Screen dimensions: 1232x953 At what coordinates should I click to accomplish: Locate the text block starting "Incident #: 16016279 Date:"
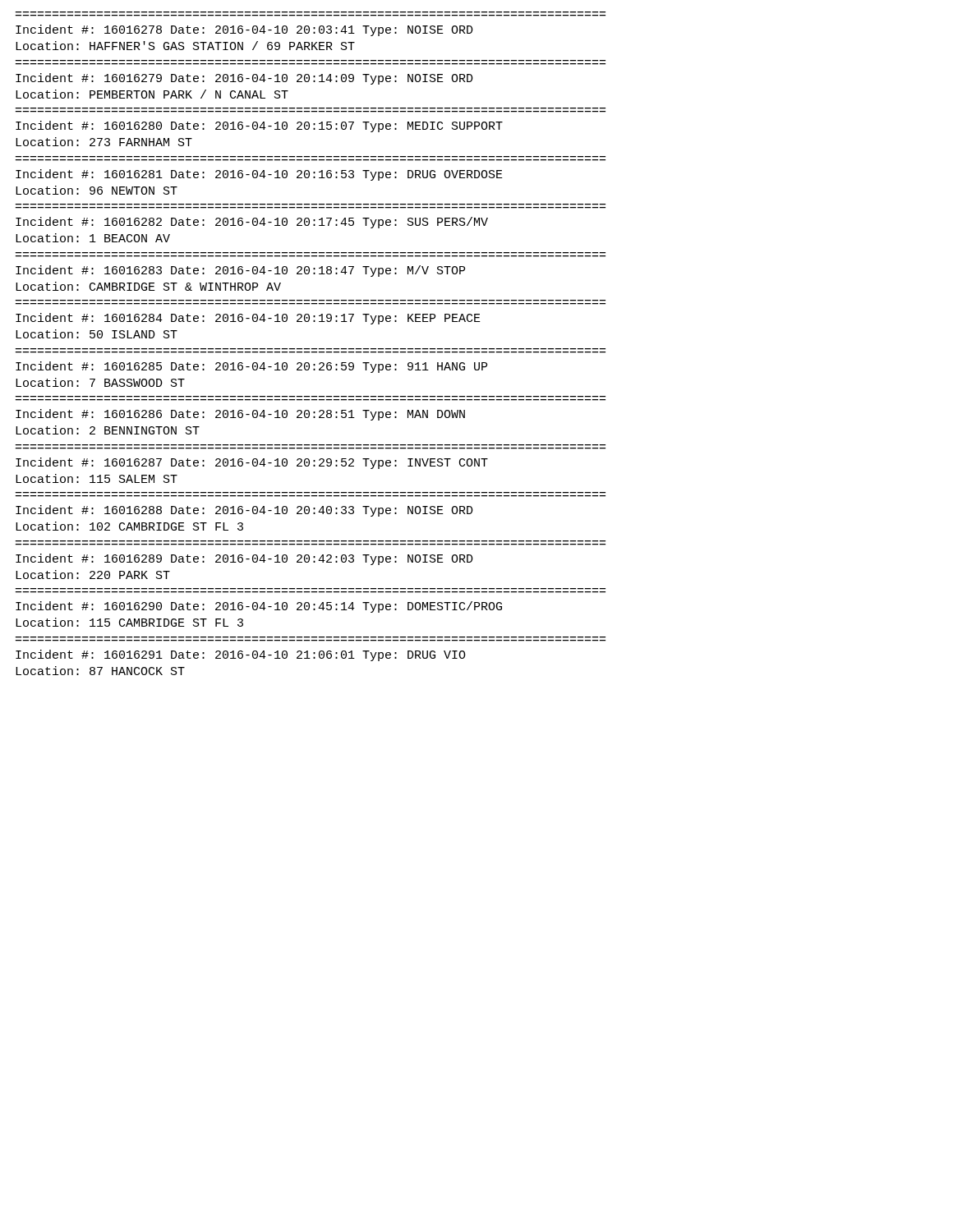pyautogui.click(x=244, y=79)
